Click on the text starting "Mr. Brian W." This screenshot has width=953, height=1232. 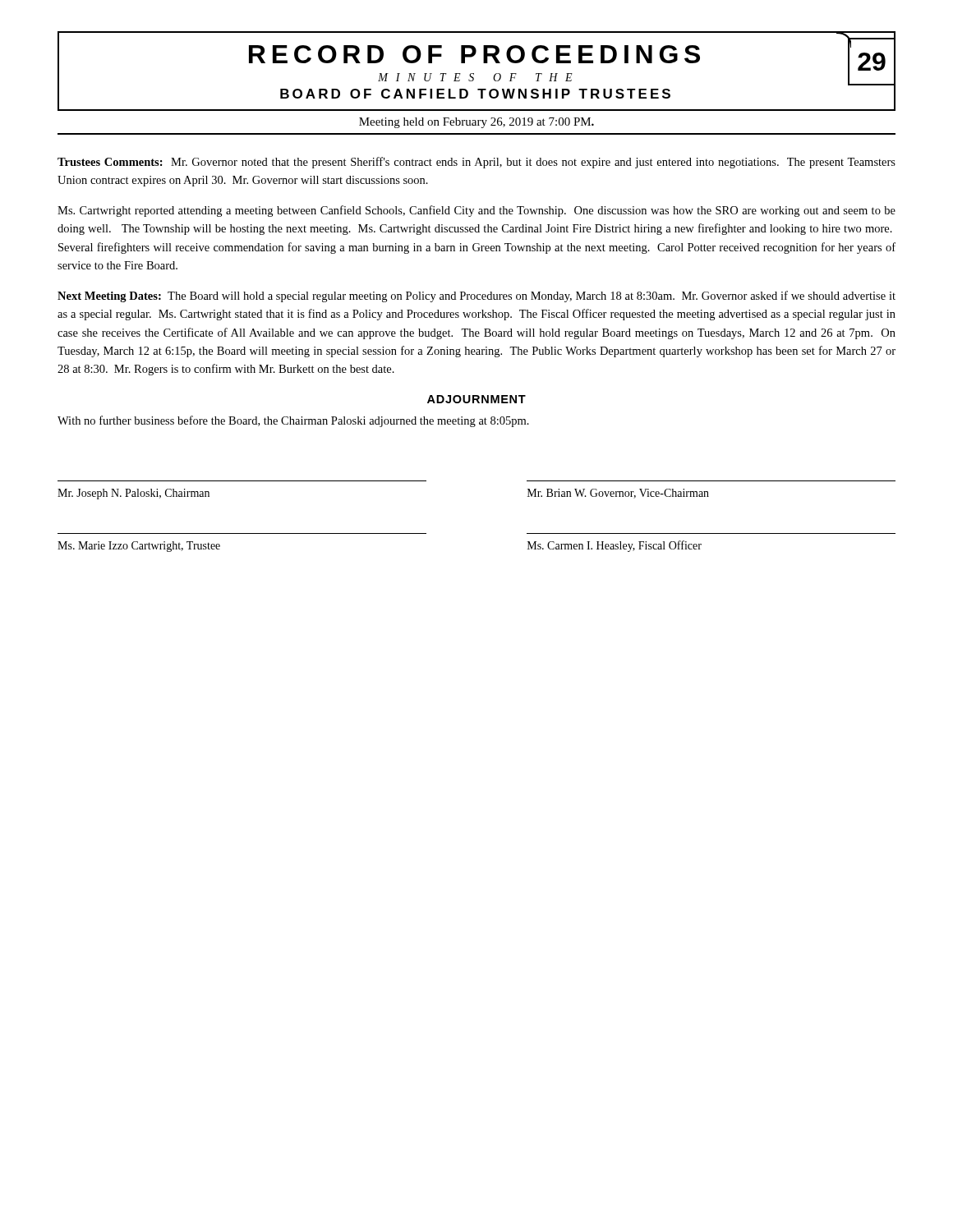pos(711,491)
